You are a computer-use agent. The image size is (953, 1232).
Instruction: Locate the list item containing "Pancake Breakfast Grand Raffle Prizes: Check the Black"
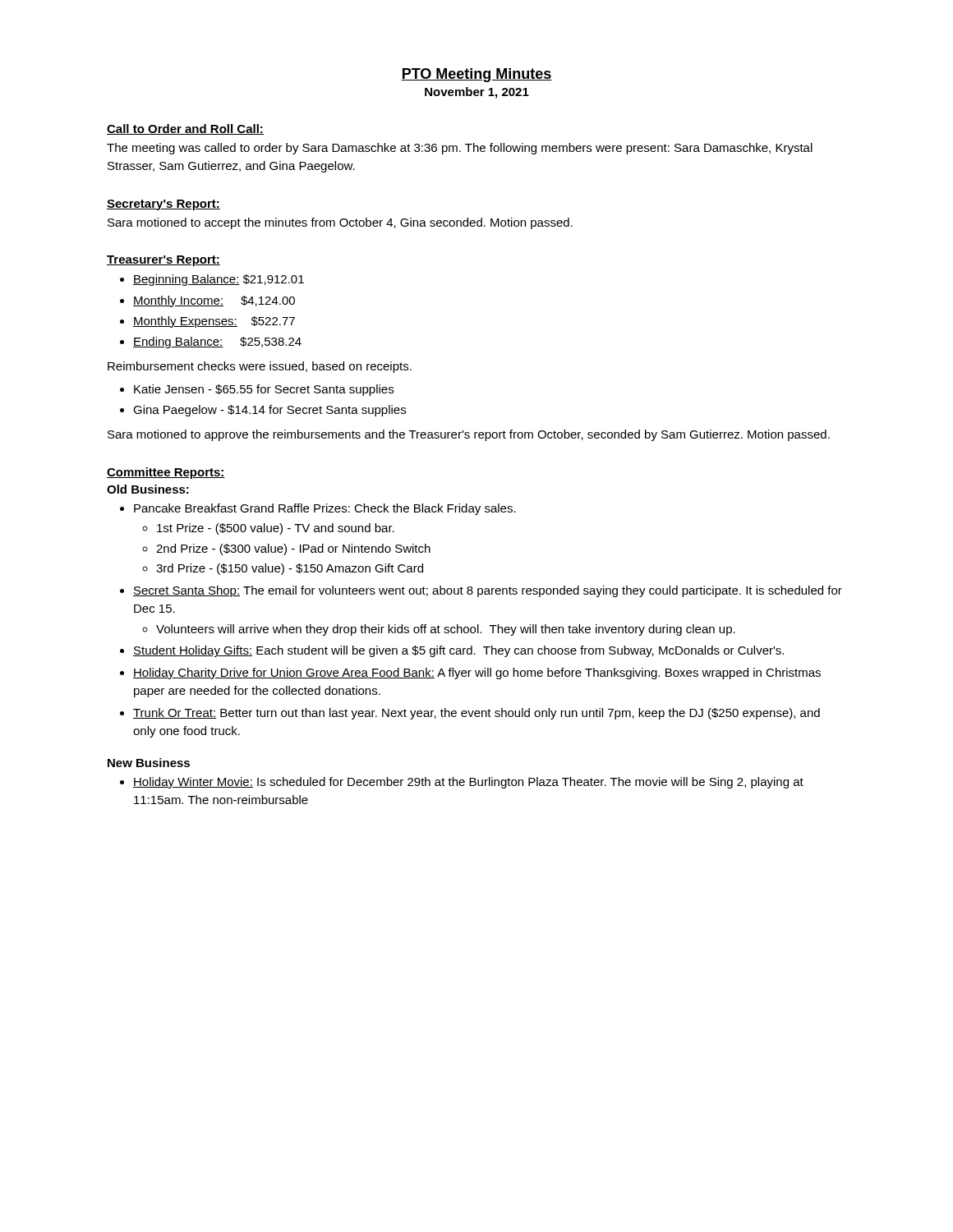pyautogui.click(x=325, y=509)
